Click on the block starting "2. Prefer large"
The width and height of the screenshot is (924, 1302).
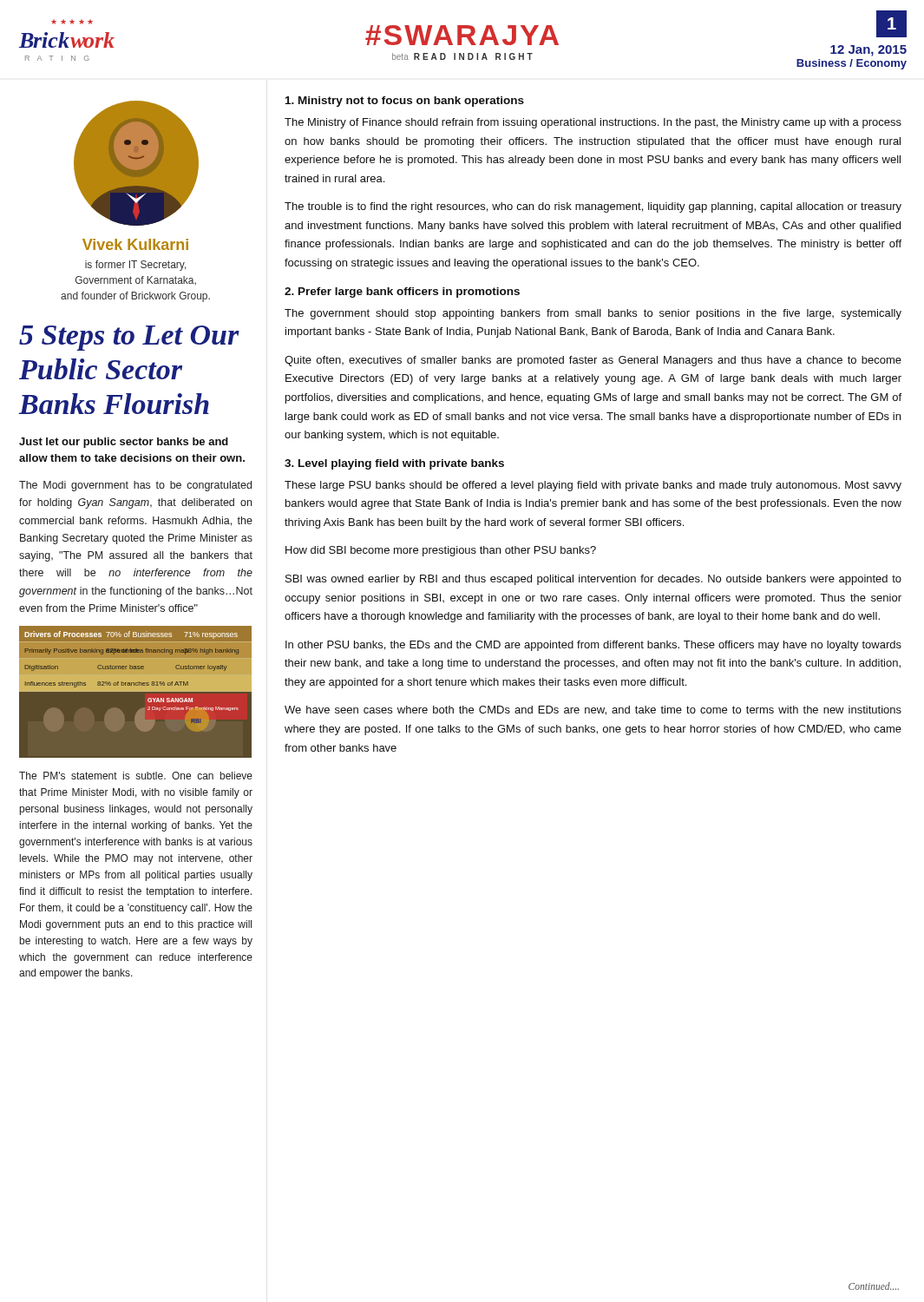pos(402,291)
